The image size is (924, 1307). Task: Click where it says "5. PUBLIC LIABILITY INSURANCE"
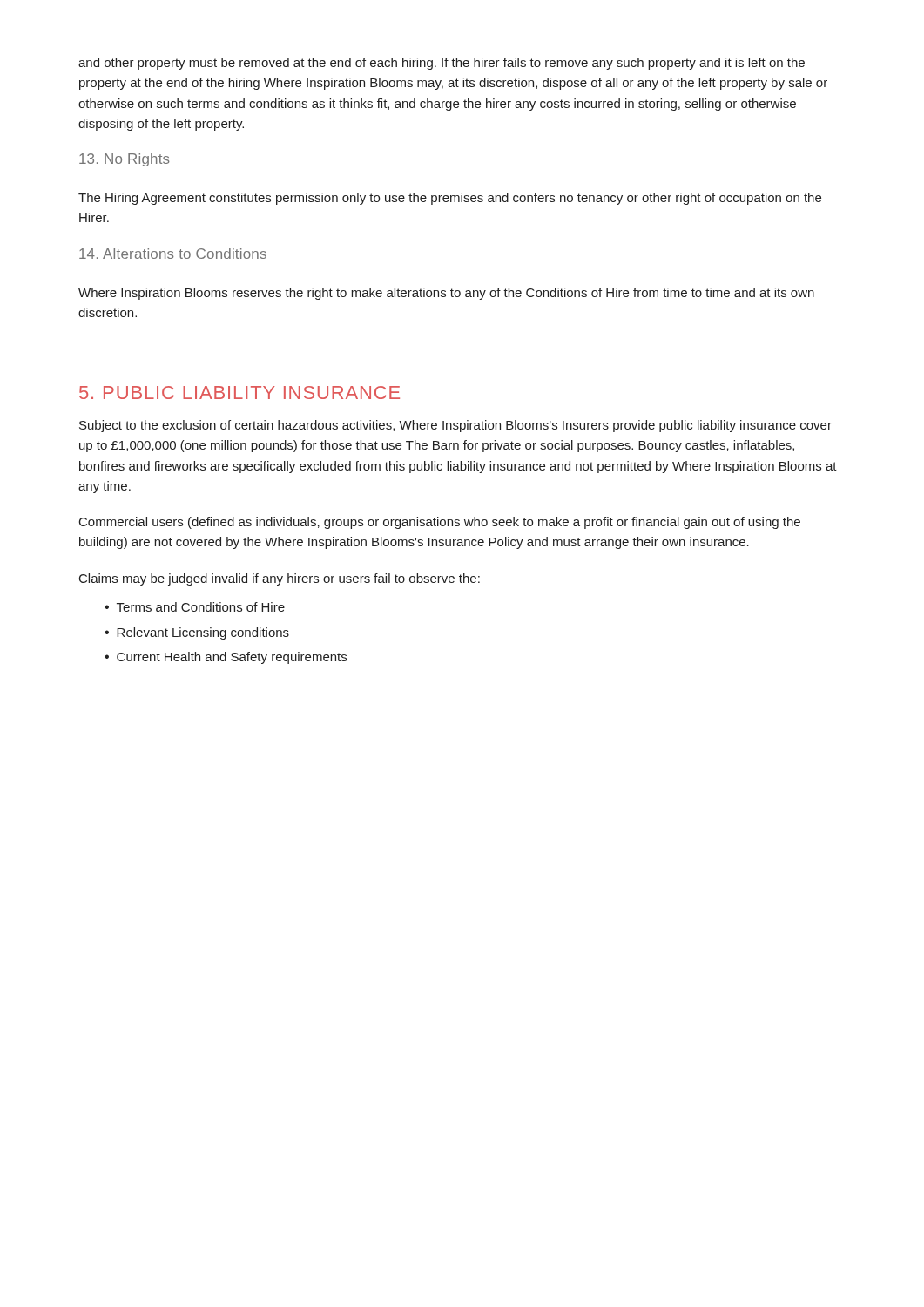coord(240,393)
